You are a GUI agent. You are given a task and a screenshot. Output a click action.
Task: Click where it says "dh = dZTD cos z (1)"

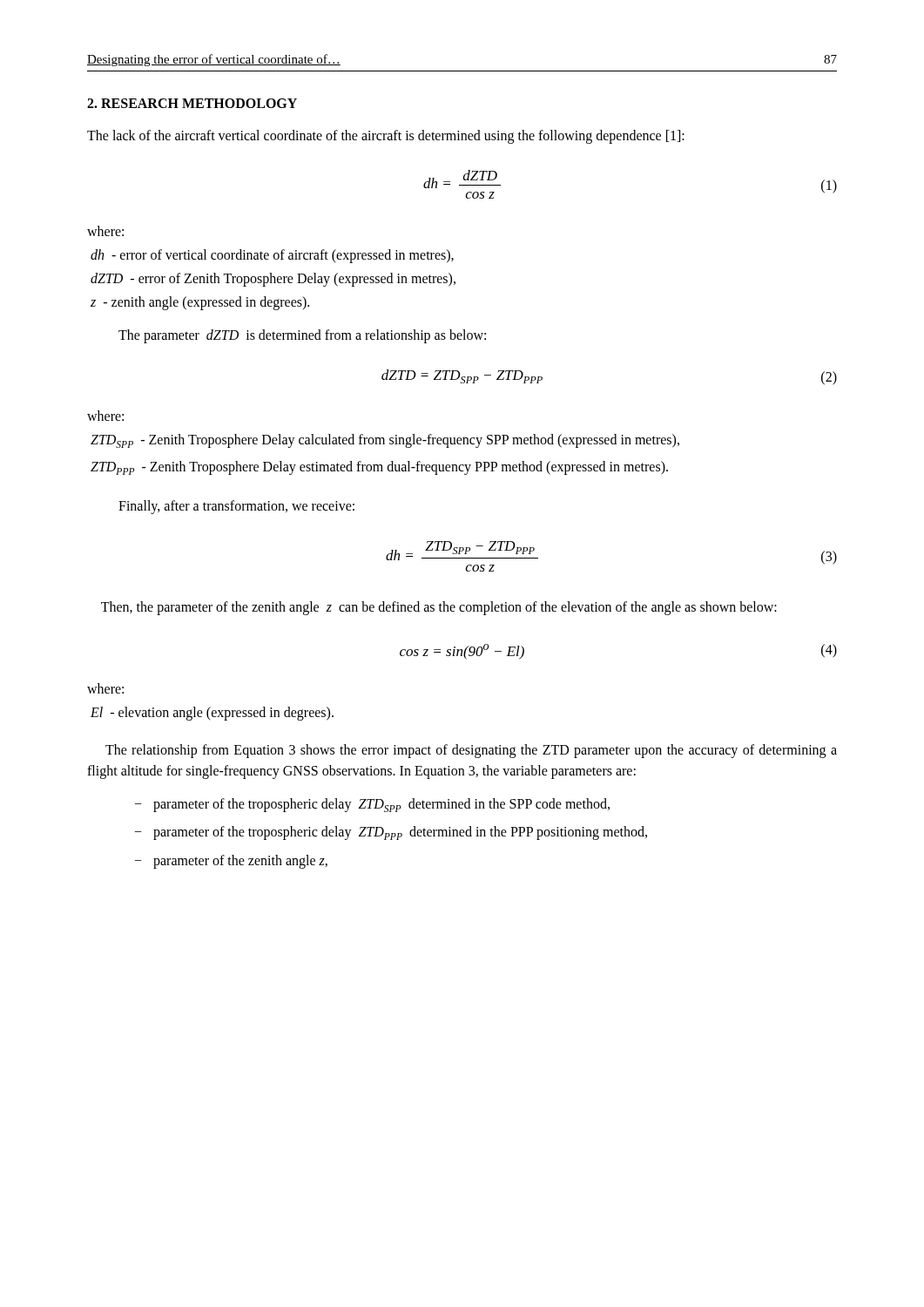[479, 185]
